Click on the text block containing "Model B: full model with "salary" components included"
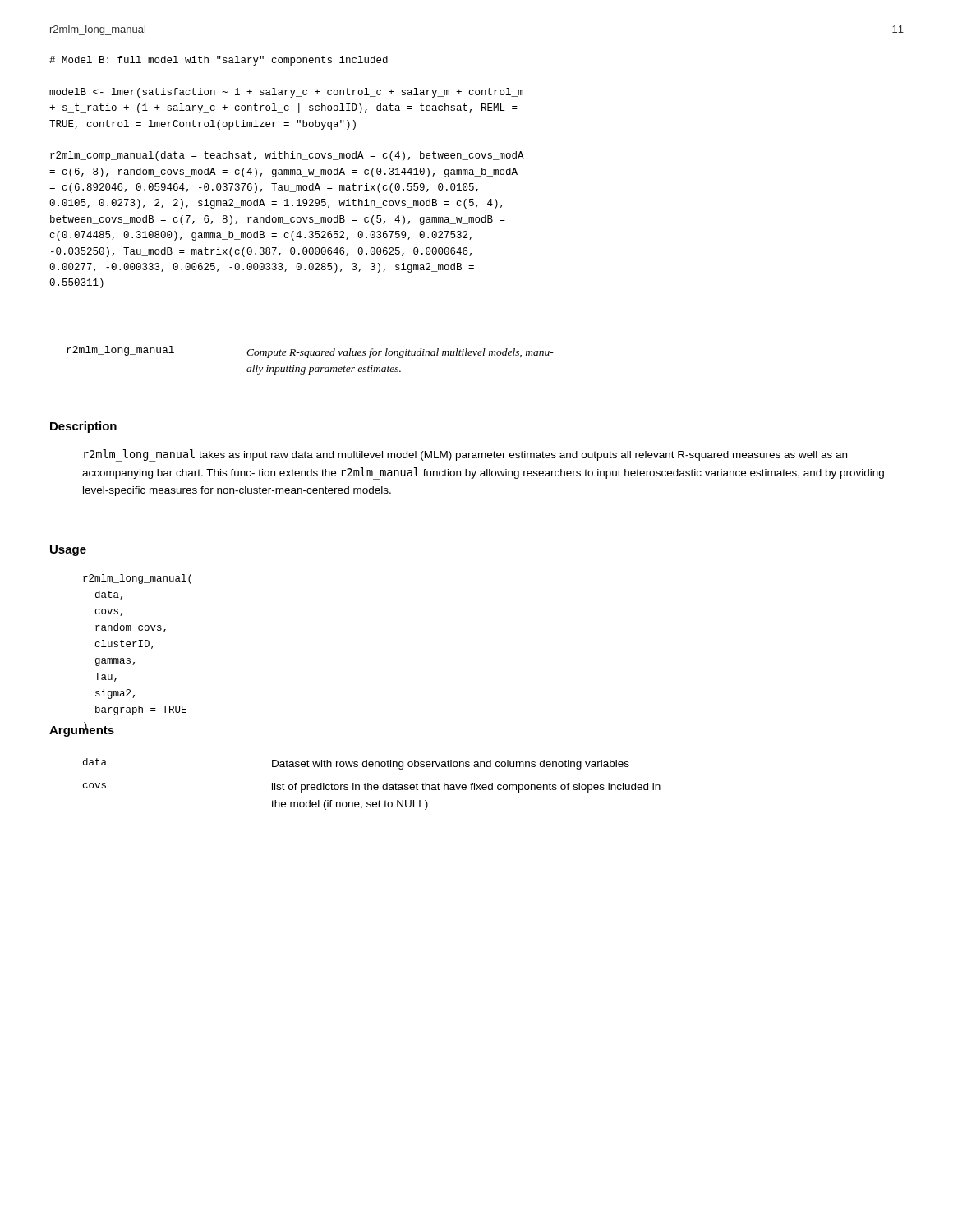This screenshot has height=1232, width=953. point(287,172)
